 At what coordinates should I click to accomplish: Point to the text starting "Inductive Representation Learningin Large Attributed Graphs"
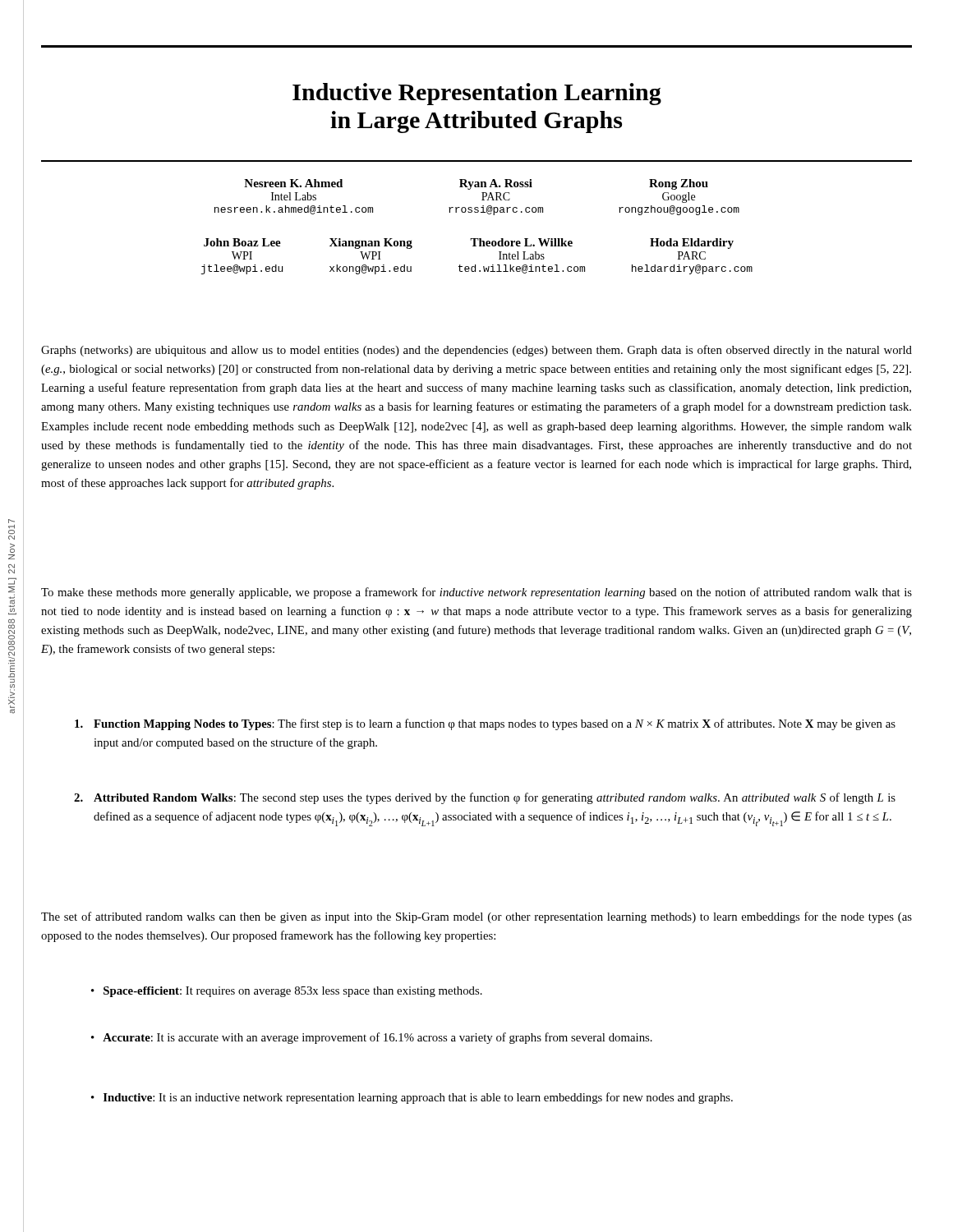(x=476, y=106)
